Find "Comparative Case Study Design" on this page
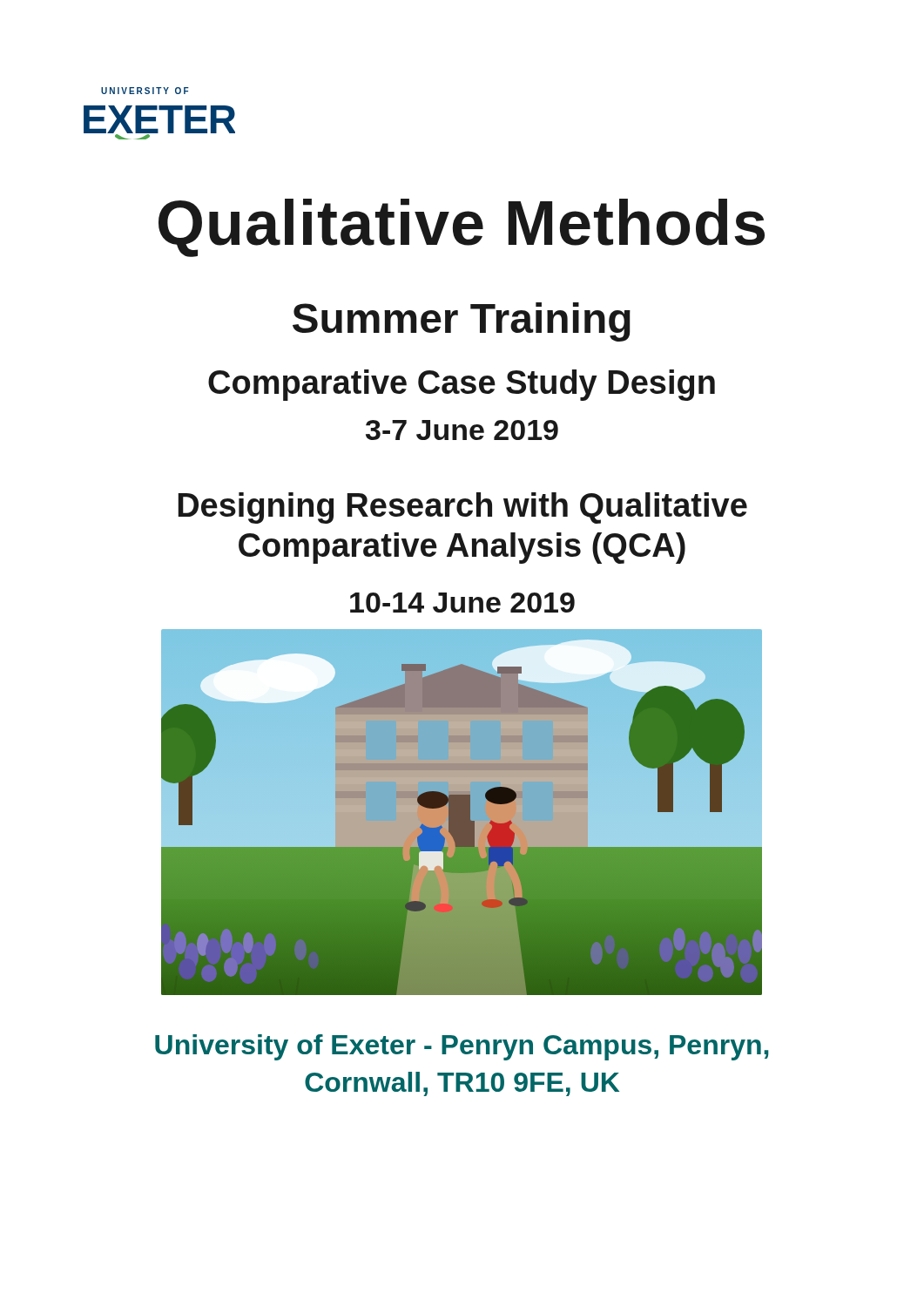924x1307 pixels. coord(462,383)
